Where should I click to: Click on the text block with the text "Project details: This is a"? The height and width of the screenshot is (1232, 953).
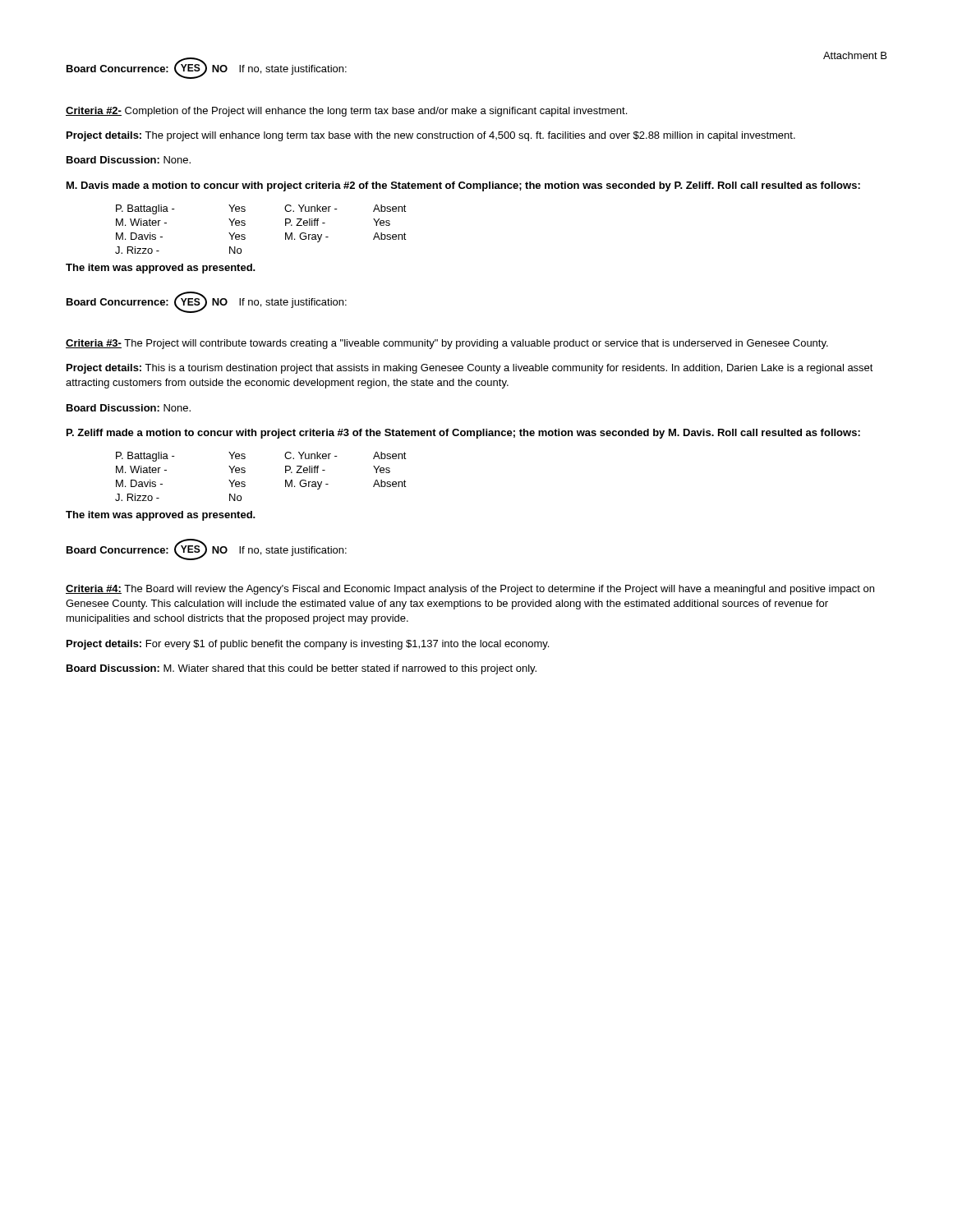click(476, 376)
